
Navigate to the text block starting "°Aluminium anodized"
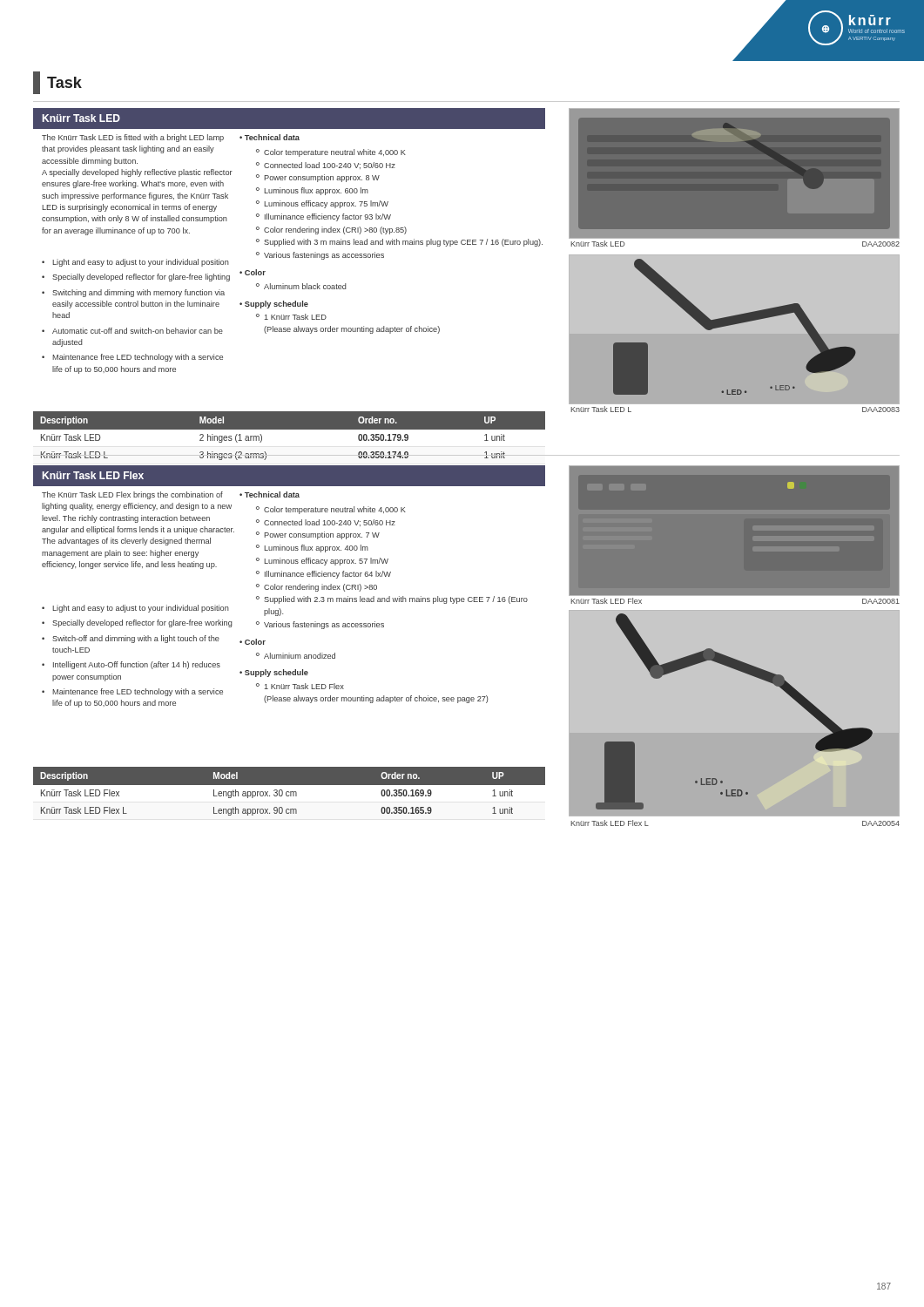296,656
